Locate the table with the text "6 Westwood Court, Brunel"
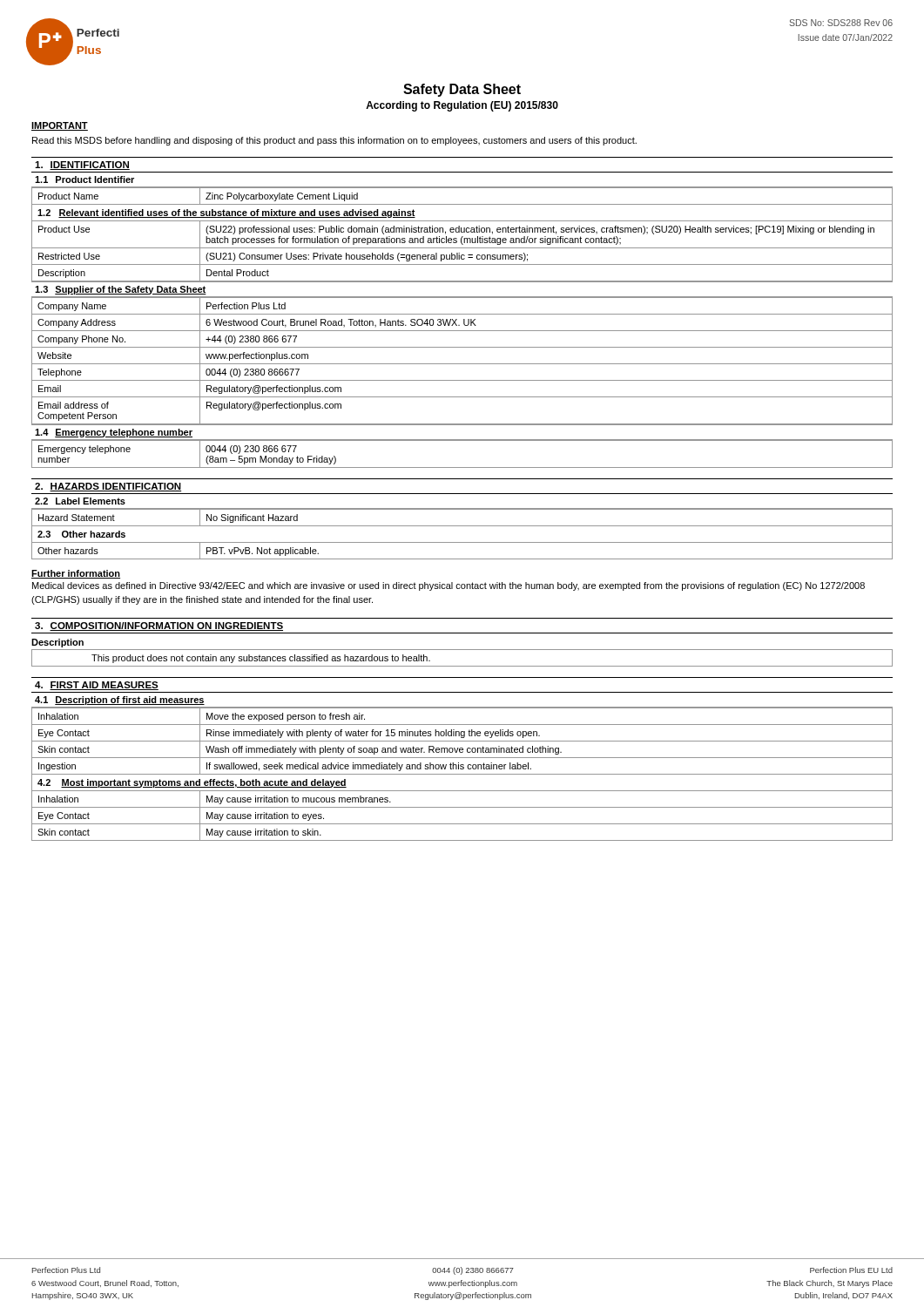This screenshot has width=924, height=1307. tap(462, 360)
